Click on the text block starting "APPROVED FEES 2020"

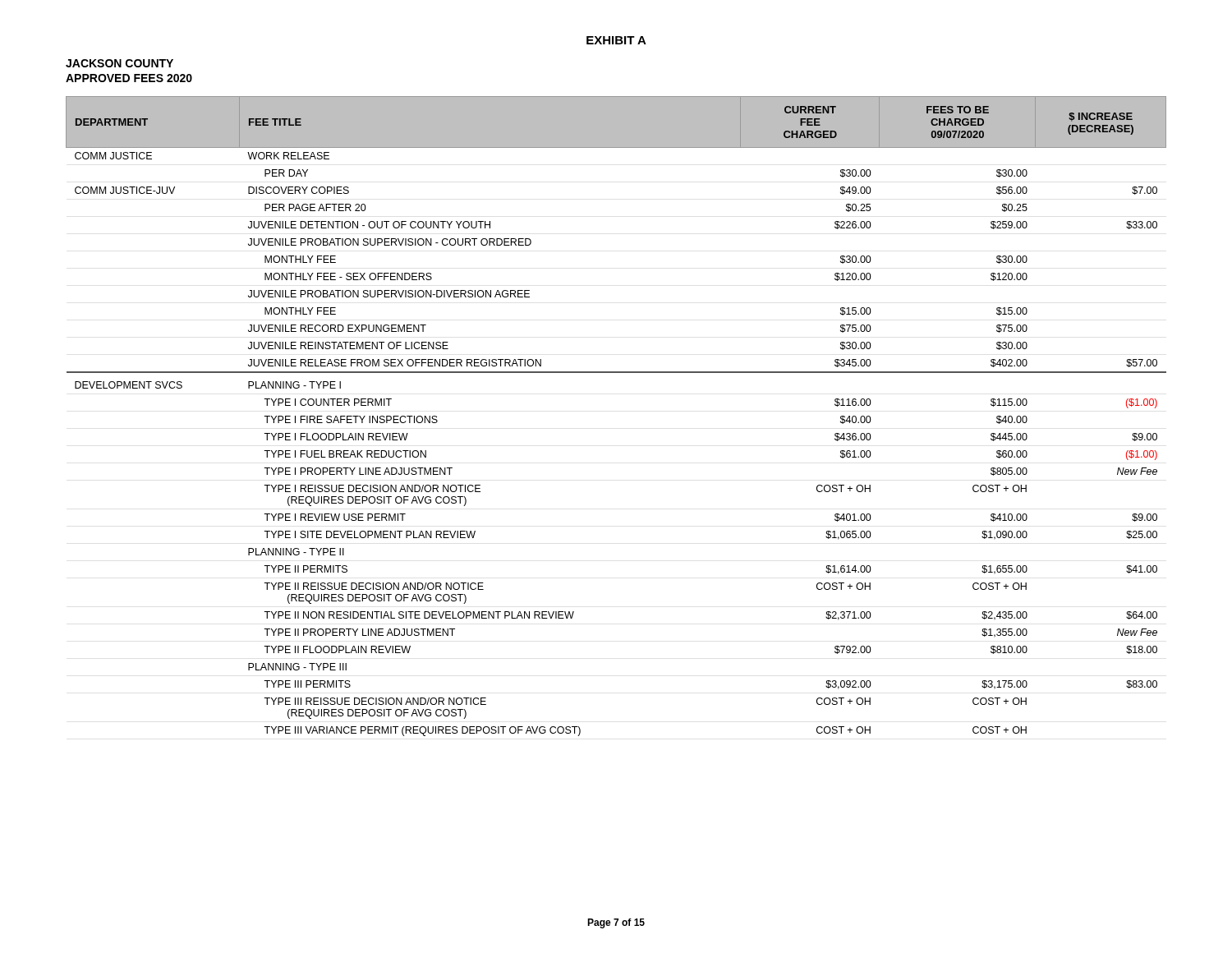tap(129, 78)
